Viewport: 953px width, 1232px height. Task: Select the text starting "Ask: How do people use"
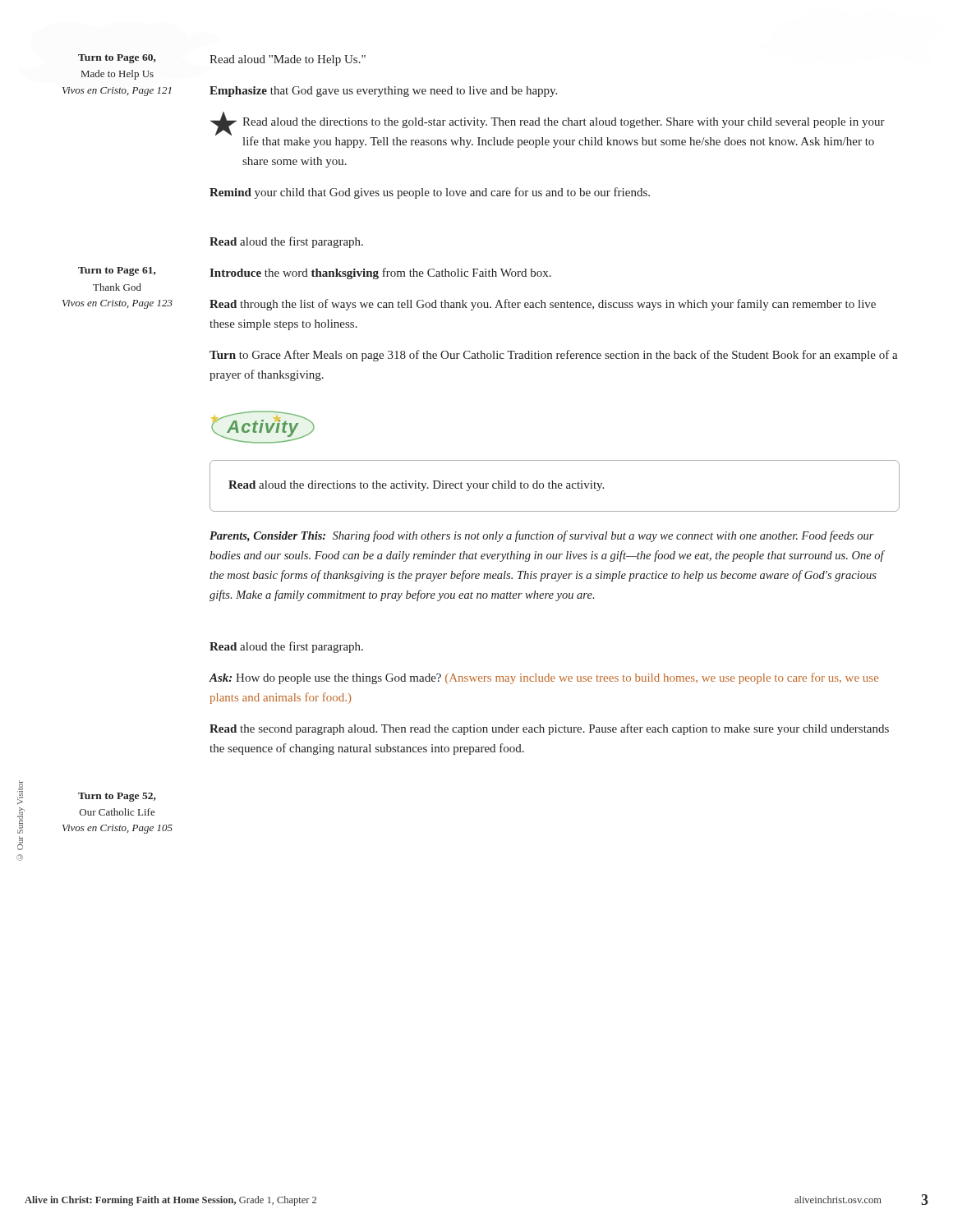(555, 687)
